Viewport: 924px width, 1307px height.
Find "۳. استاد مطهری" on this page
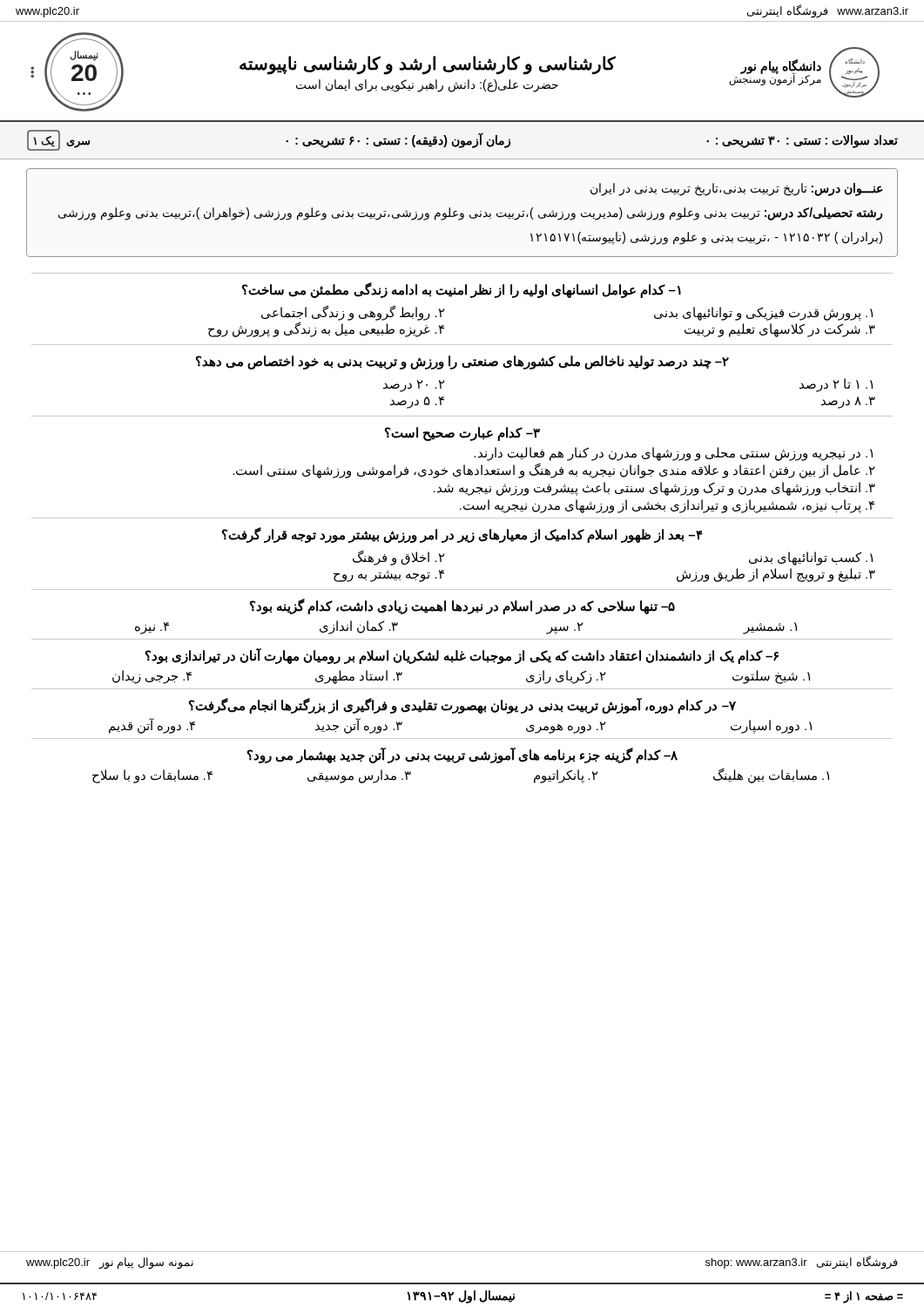[359, 676]
